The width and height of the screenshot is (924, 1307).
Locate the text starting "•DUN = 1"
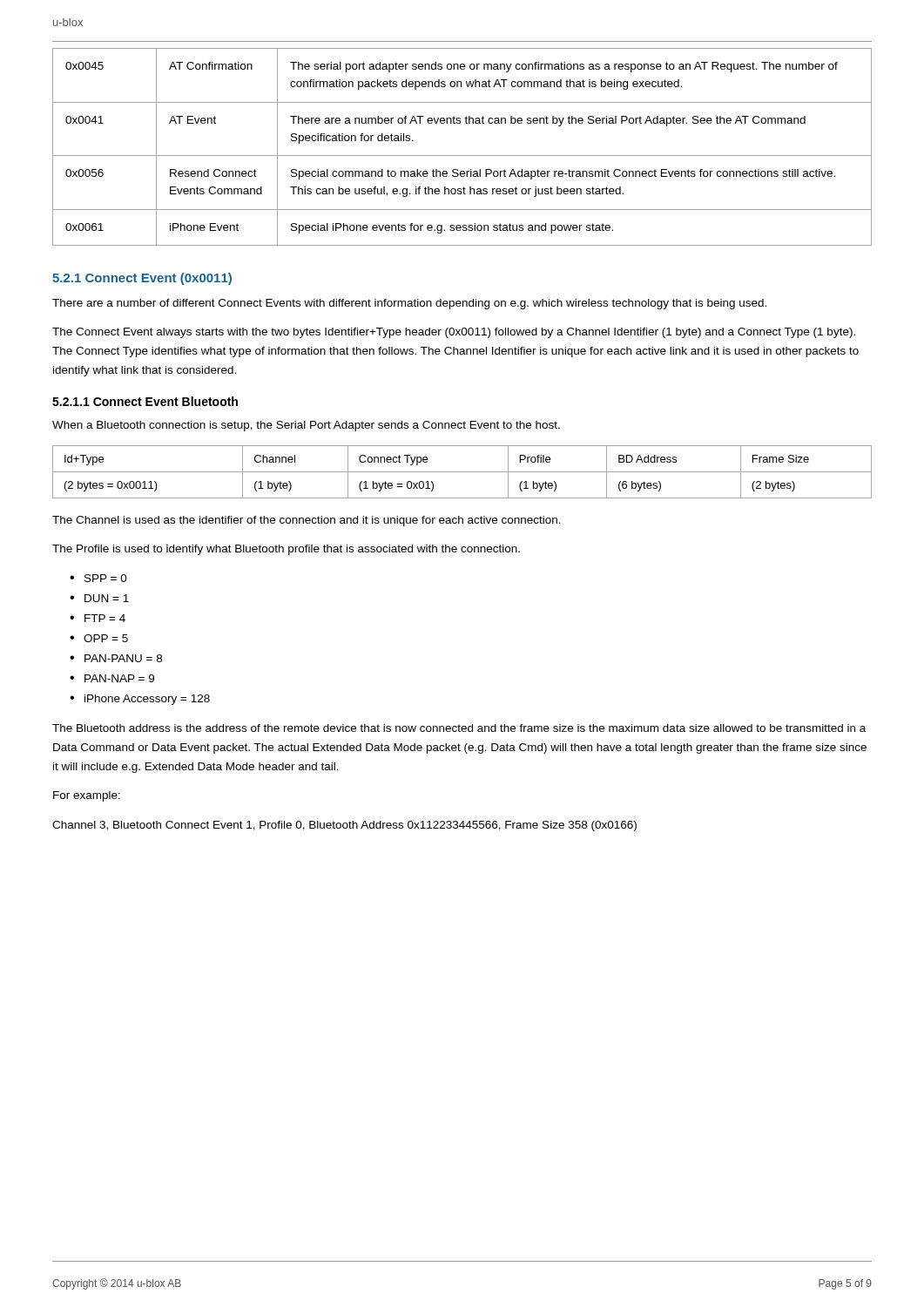click(x=99, y=599)
